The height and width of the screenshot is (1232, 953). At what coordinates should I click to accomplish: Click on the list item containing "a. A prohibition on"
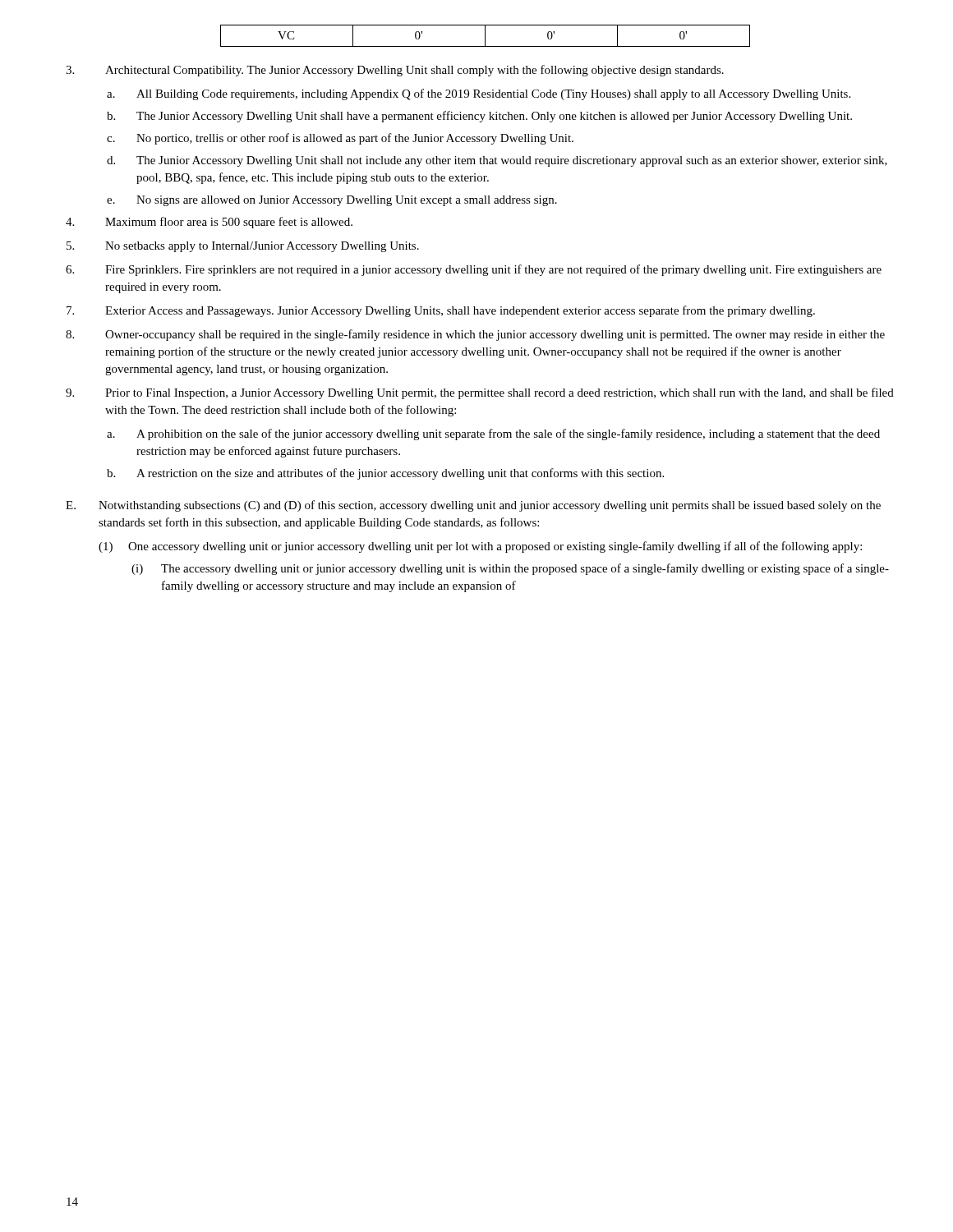click(x=505, y=443)
